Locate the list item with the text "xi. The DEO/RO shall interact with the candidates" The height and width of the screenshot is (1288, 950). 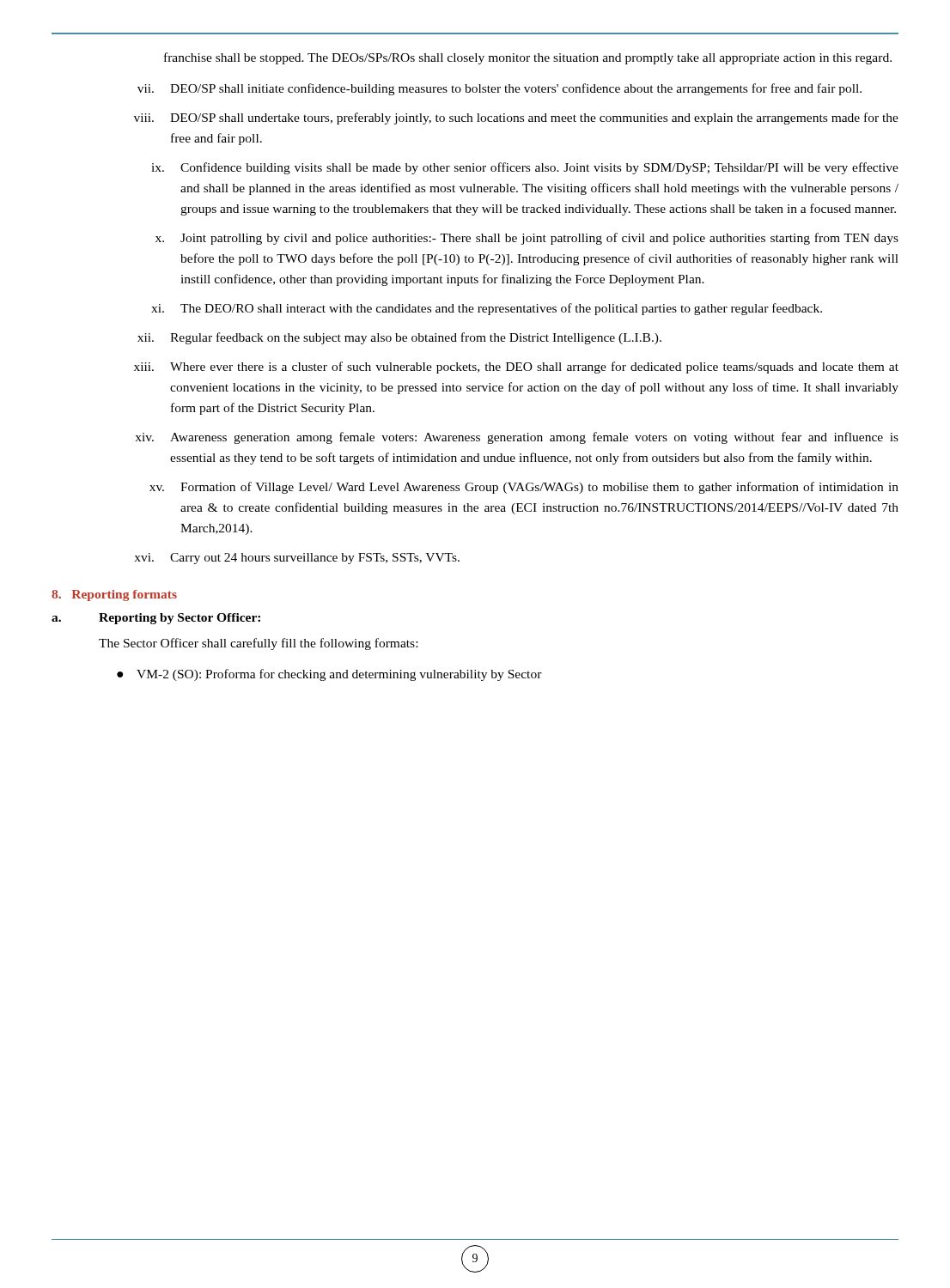click(x=502, y=308)
